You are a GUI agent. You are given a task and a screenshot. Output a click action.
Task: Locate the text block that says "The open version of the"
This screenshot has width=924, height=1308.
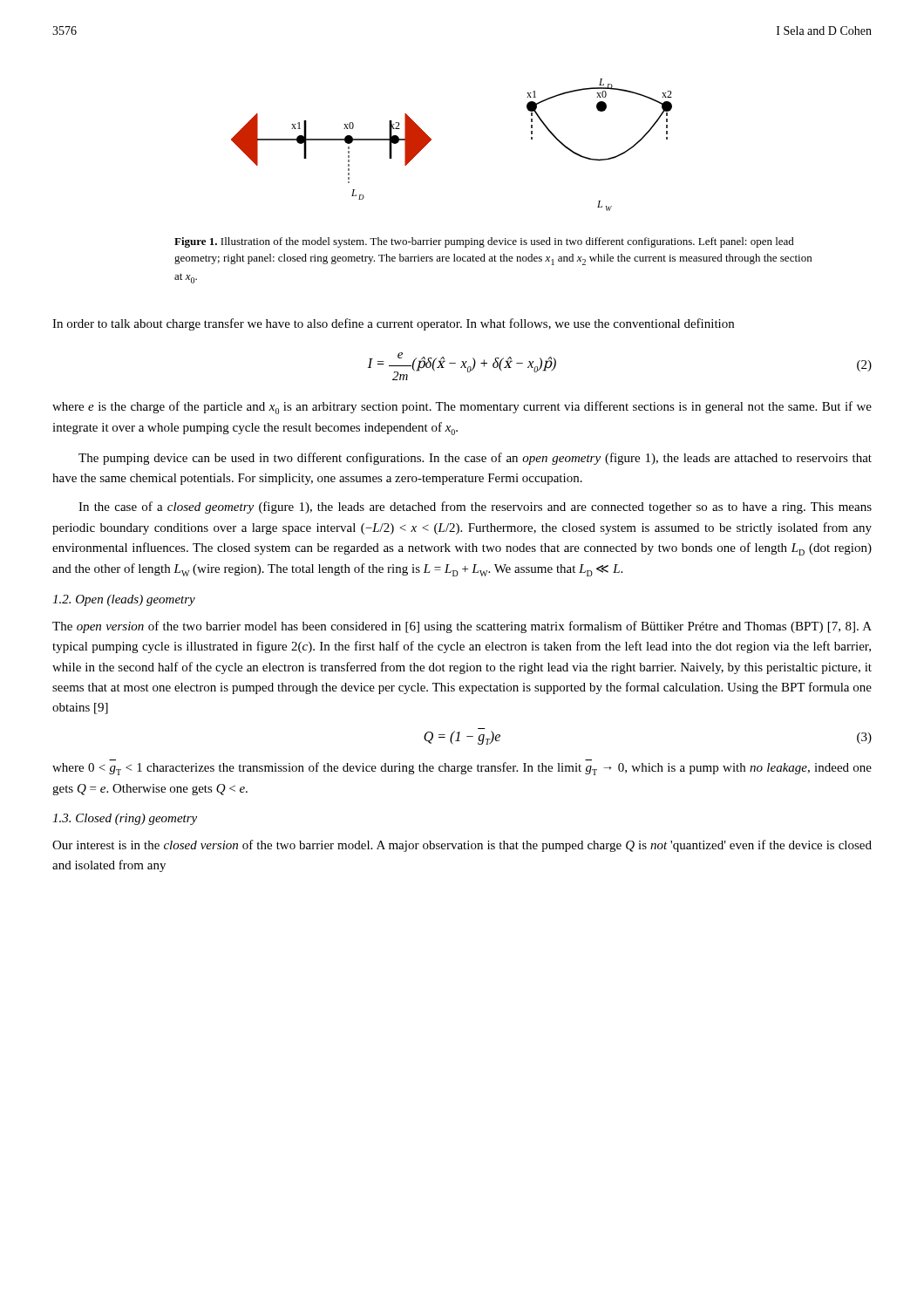pyautogui.click(x=462, y=667)
